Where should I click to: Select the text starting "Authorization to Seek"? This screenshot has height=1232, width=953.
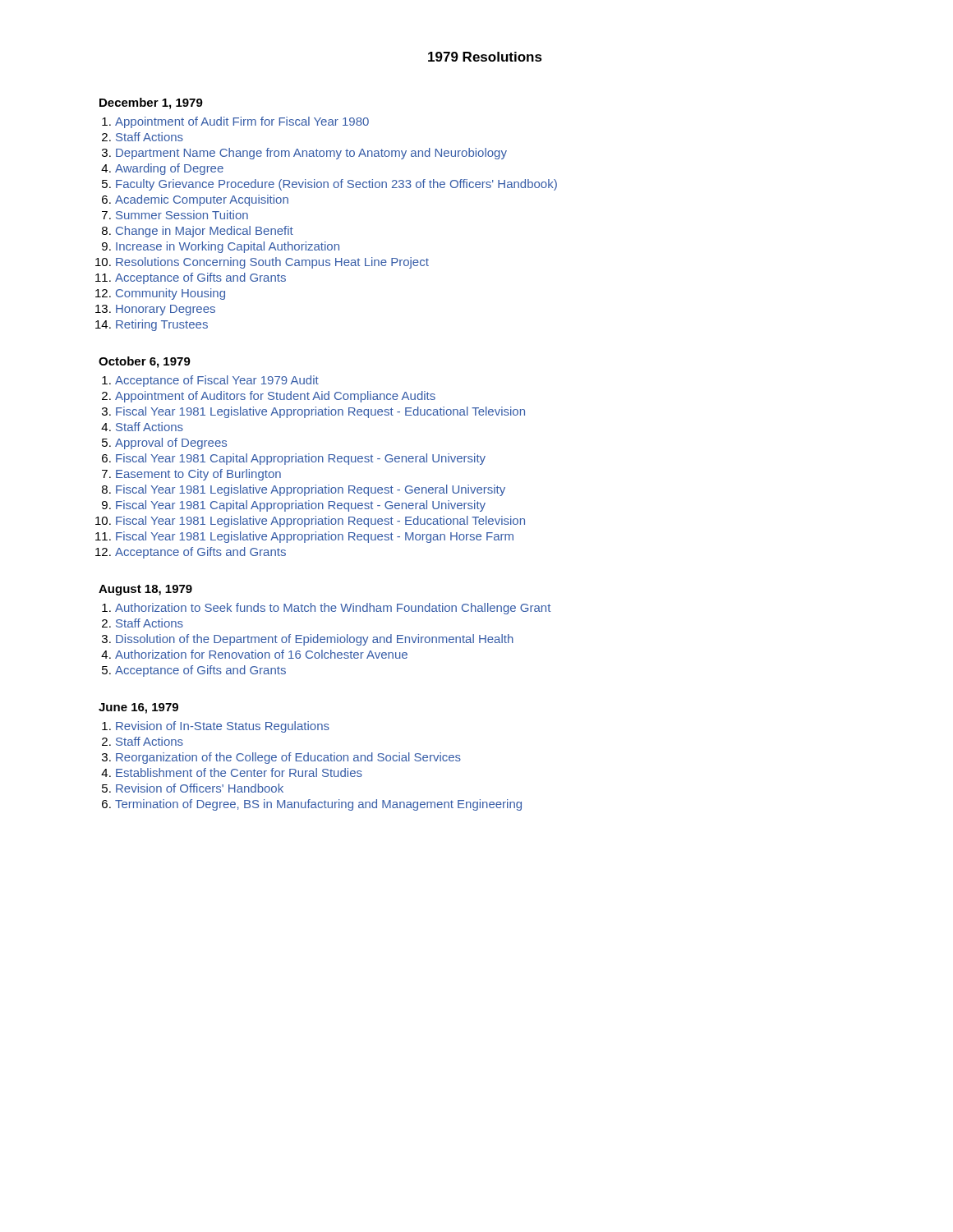tap(493, 607)
